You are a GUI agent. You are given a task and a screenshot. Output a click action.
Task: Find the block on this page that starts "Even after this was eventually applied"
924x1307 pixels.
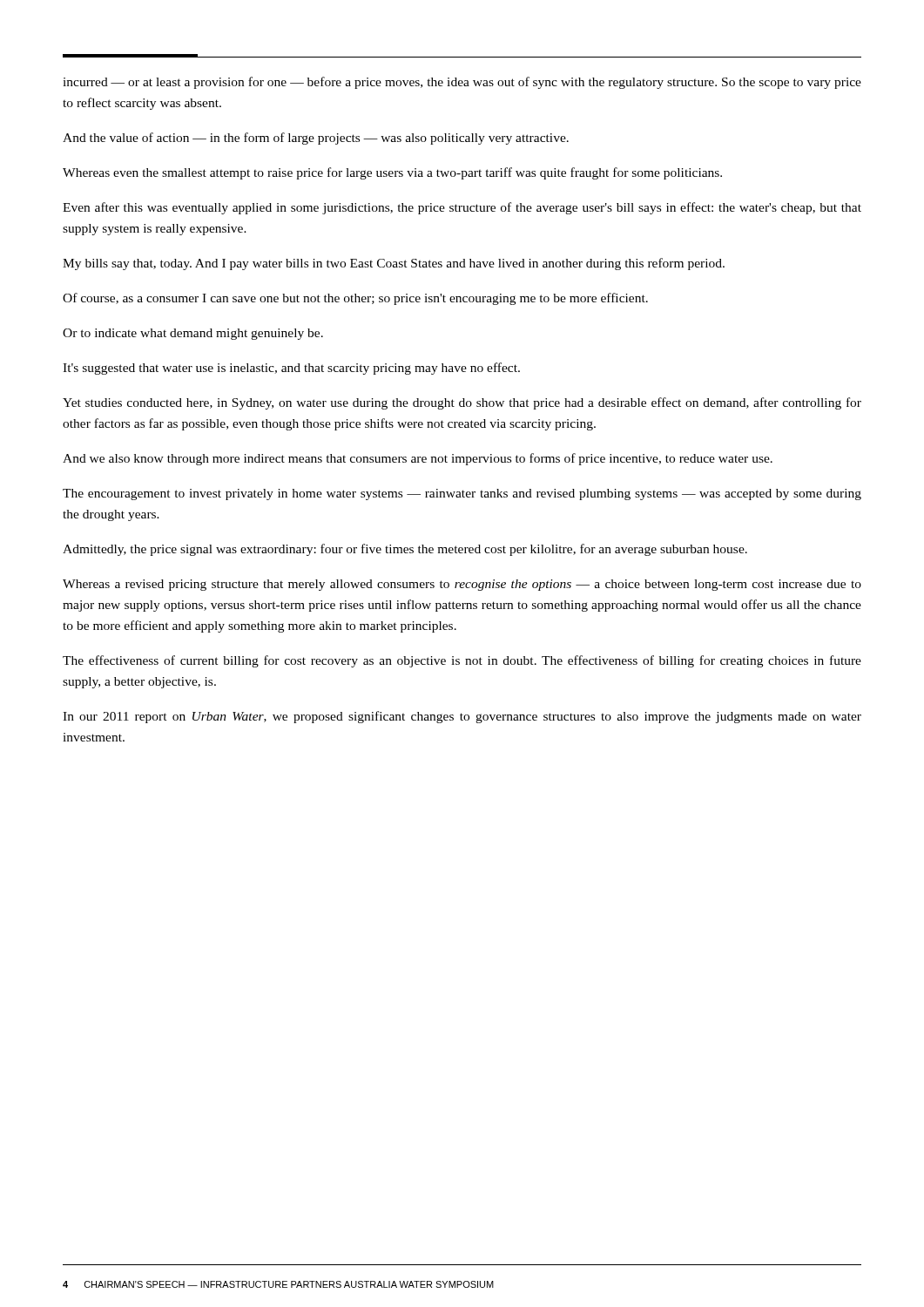pyautogui.click(x=462, y=217)
